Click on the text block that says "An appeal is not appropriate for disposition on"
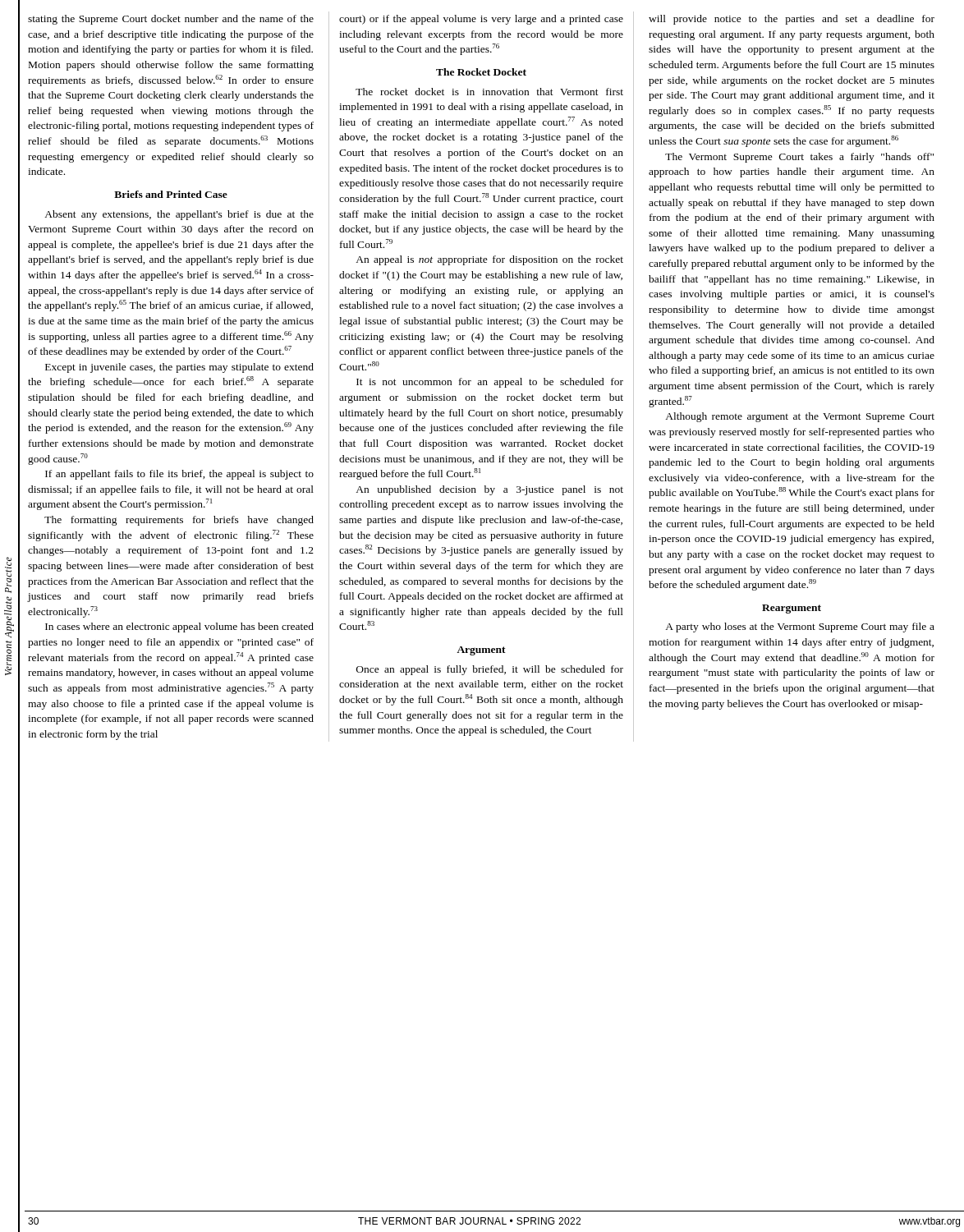 481,314
